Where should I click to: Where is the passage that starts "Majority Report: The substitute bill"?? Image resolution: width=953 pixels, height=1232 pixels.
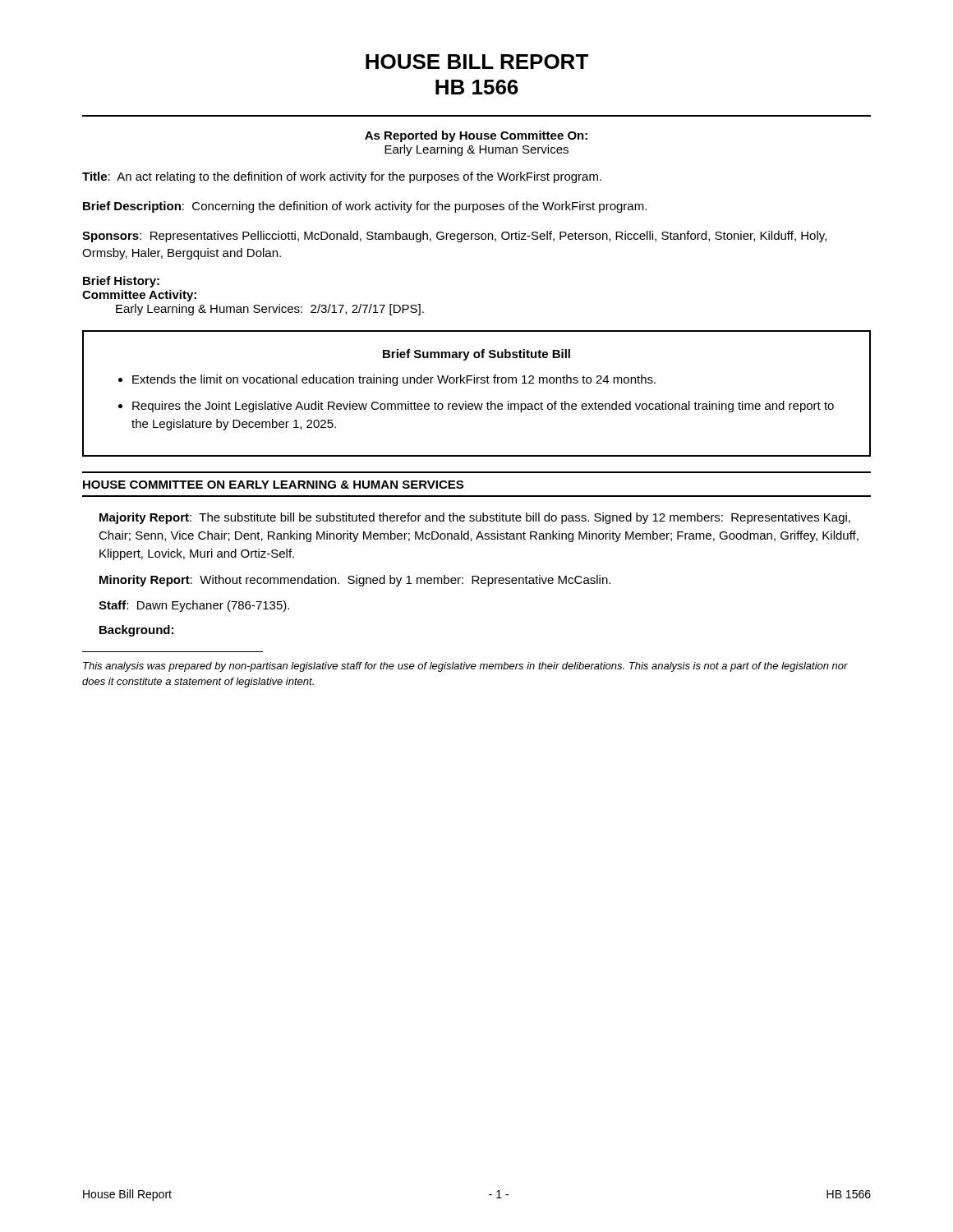coord(485,535)
